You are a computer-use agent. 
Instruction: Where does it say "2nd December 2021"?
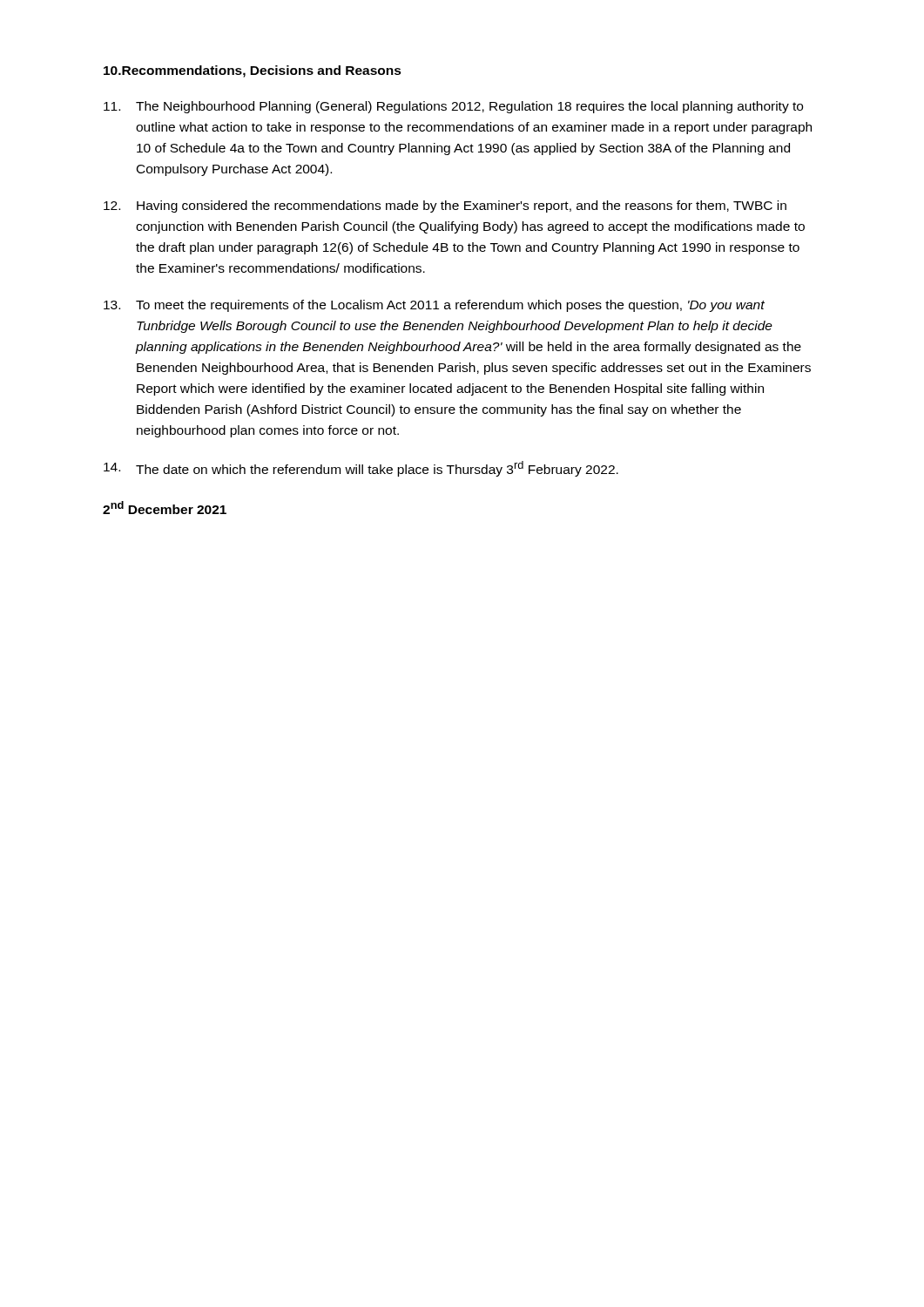point(165,507)
